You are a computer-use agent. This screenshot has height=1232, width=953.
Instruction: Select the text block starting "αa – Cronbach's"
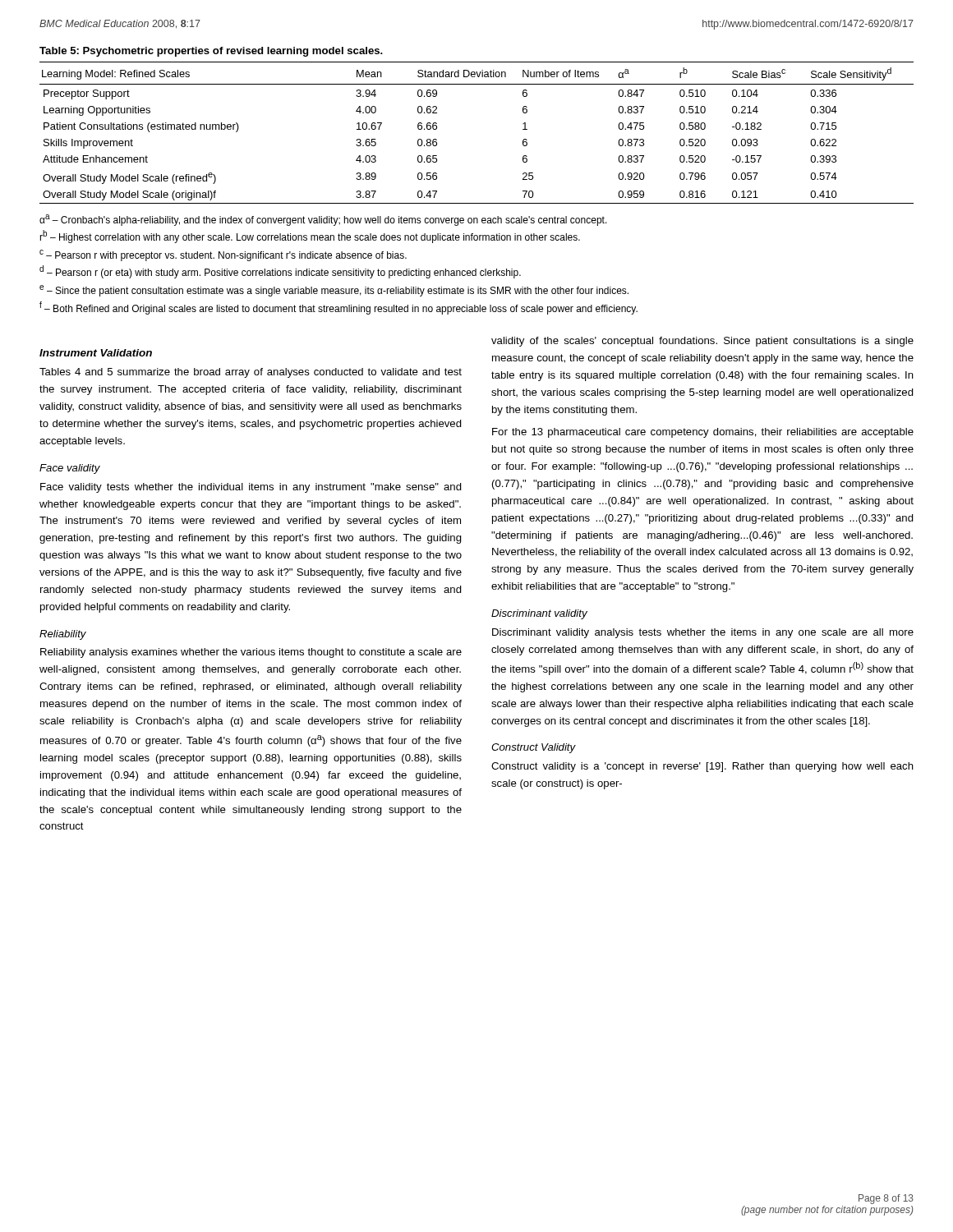click(476, 263)
